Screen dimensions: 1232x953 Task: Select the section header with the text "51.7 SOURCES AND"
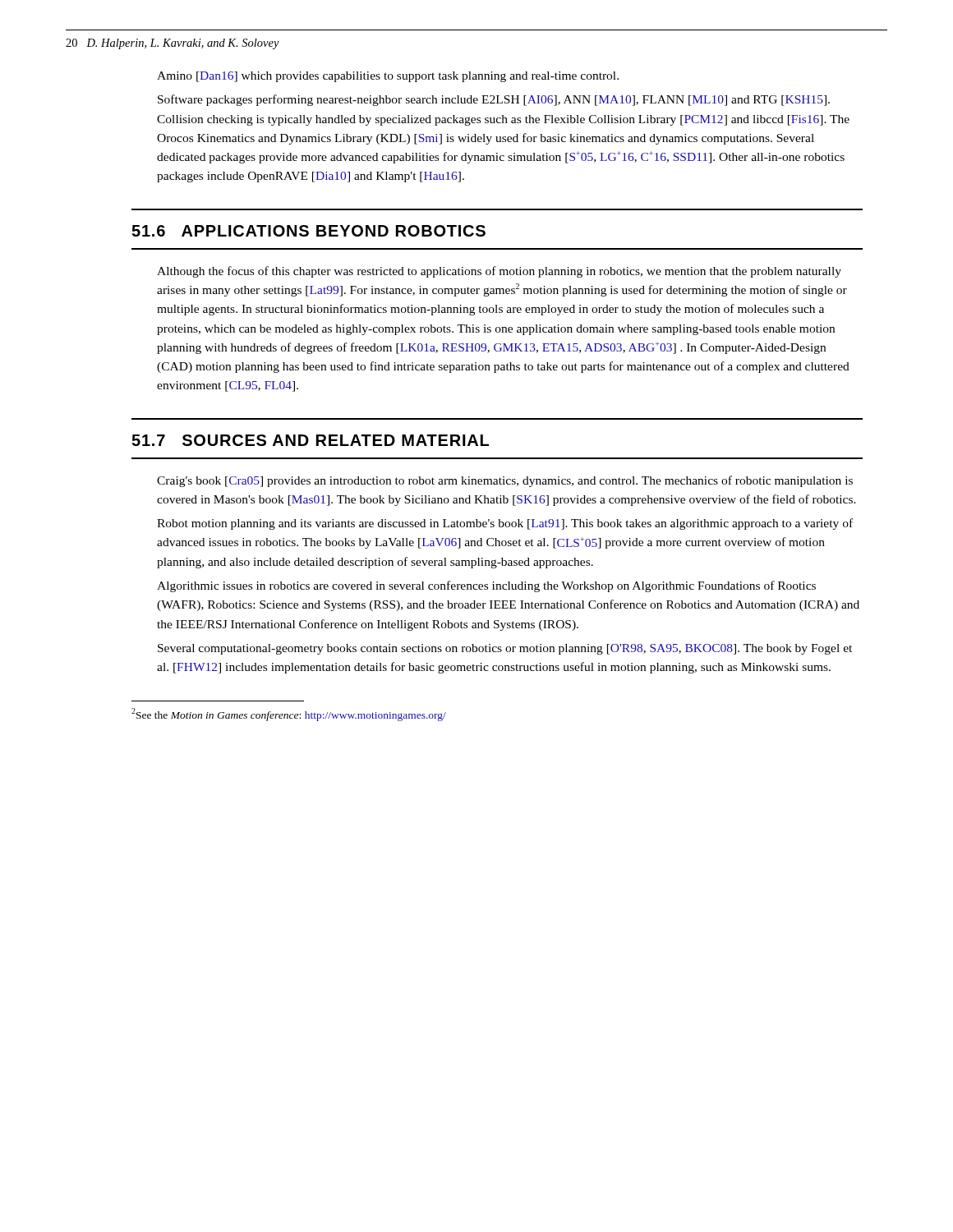pos(311,440)
